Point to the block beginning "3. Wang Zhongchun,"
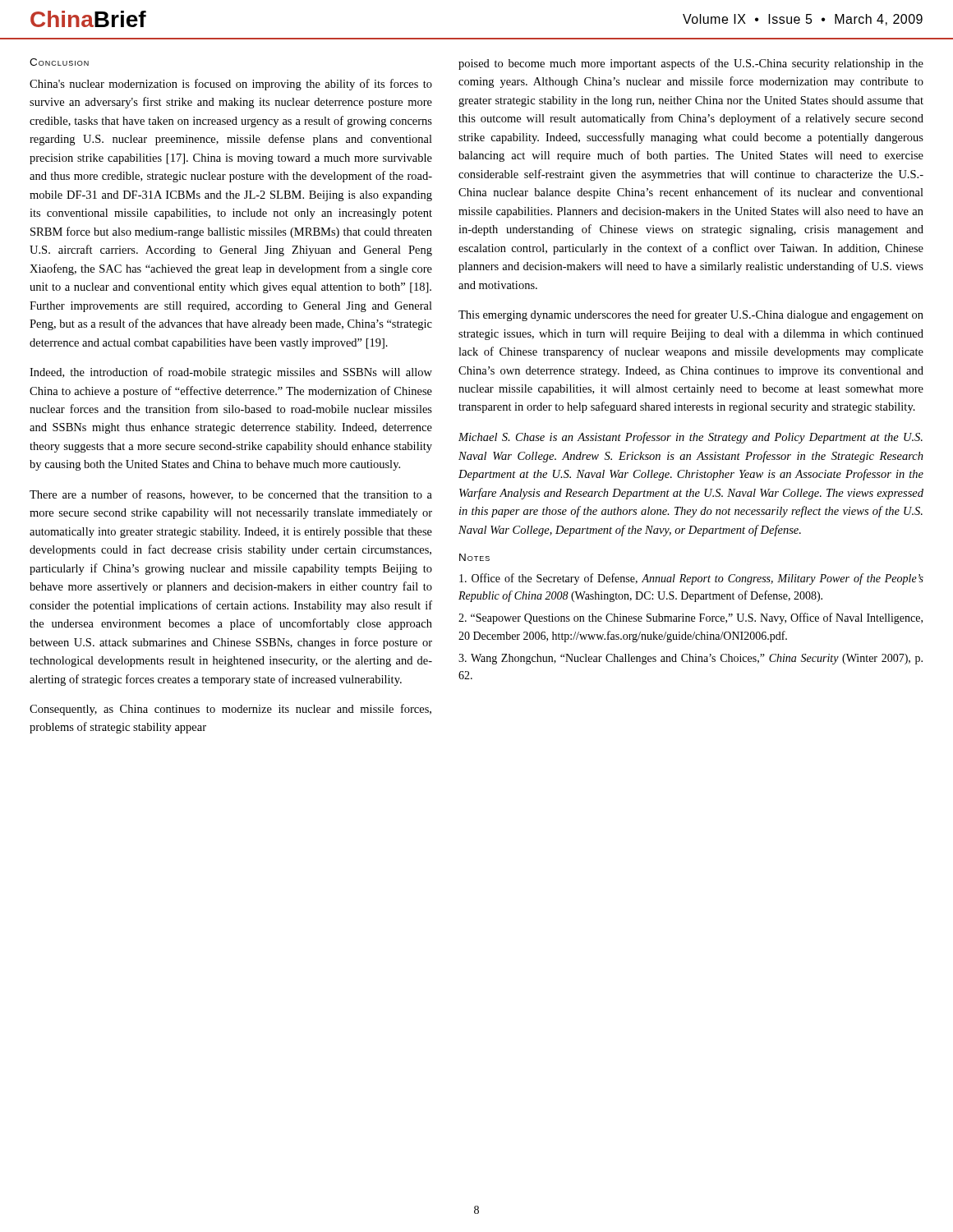This screenshot has width=953, height=1232. 691,667
